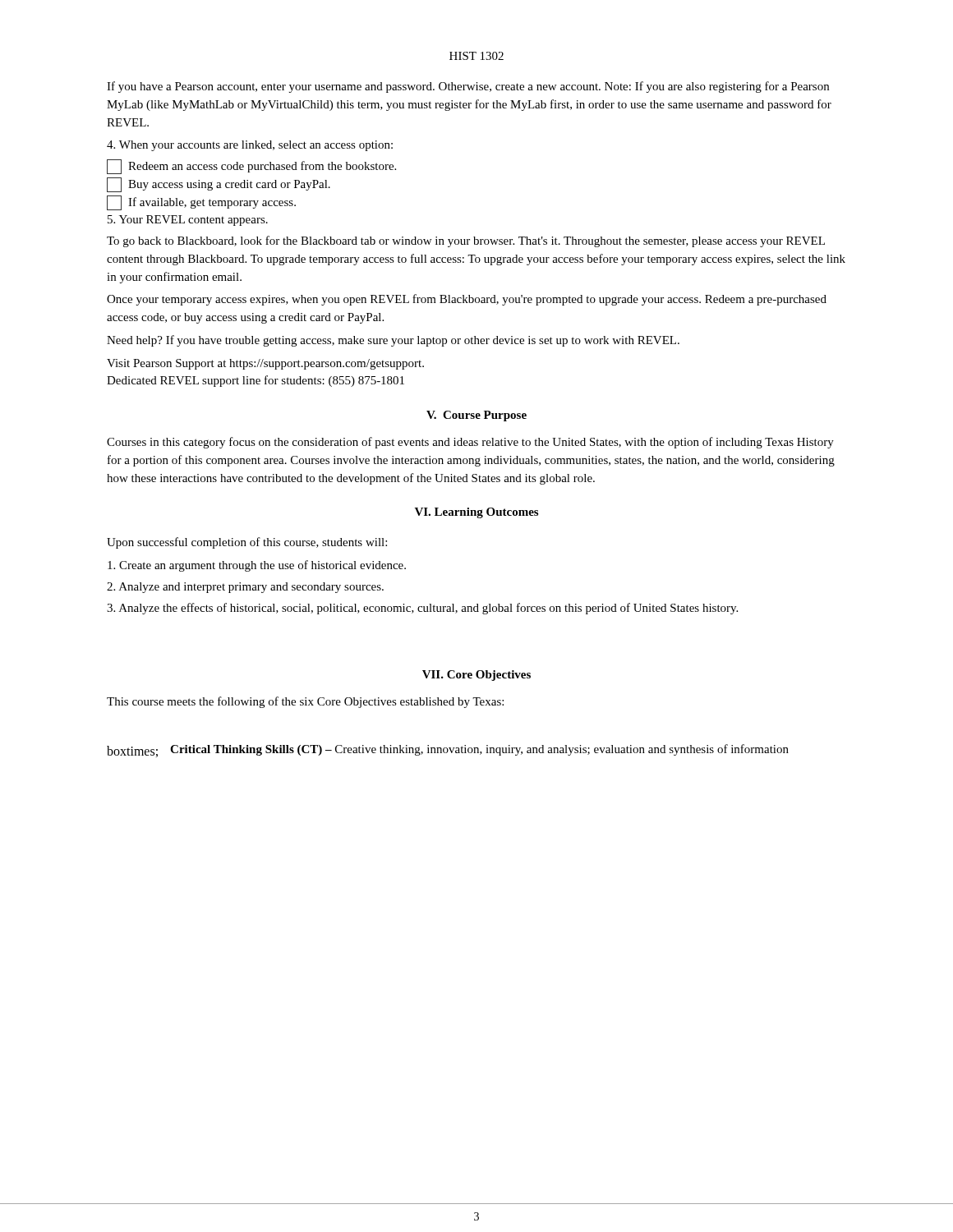Where does it say "VII. Core Objectives"?
Viewport: 953px width, 1232px height.
476,675
